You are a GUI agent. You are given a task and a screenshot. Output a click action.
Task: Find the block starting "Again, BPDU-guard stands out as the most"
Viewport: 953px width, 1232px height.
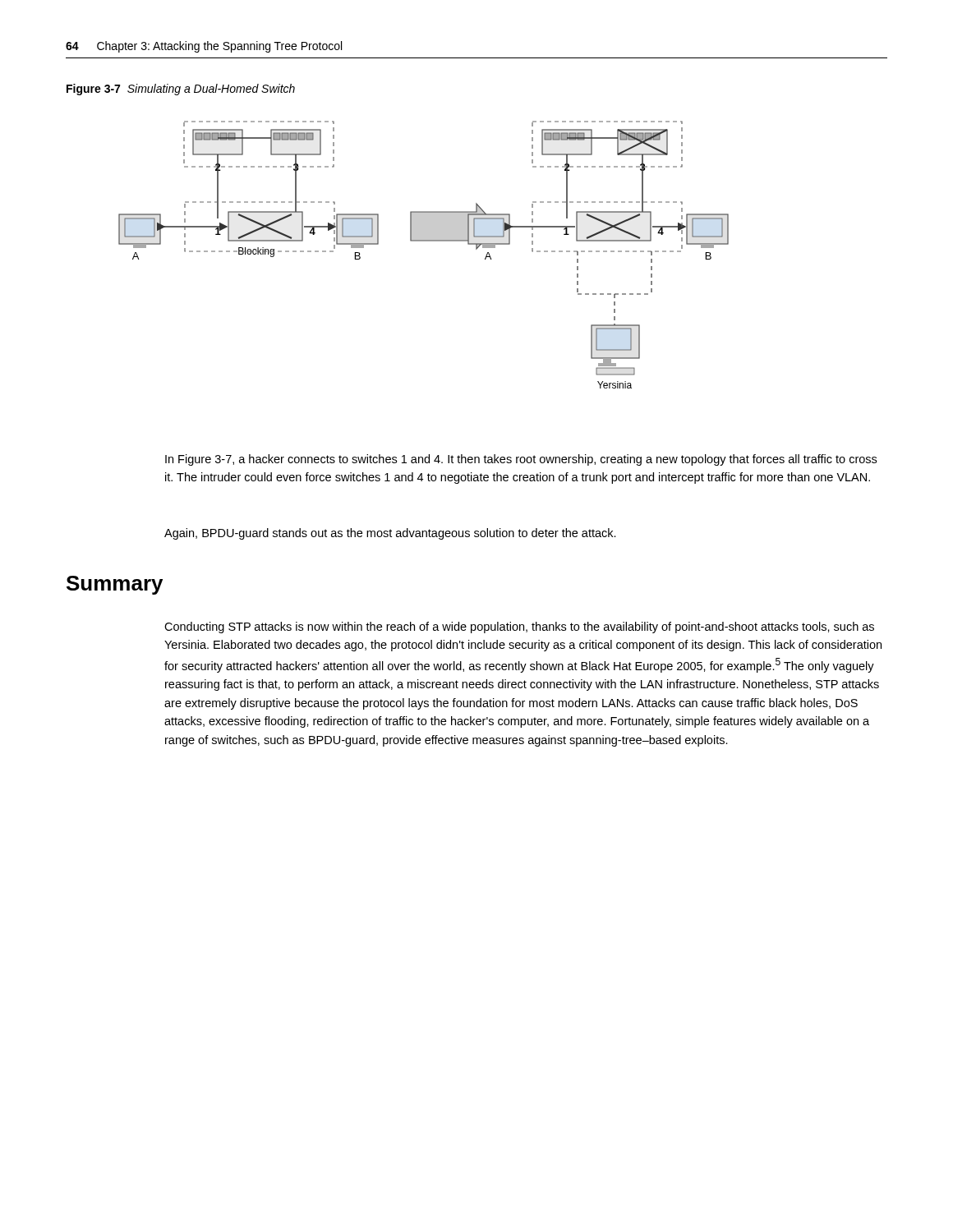[x=390, y=533]
